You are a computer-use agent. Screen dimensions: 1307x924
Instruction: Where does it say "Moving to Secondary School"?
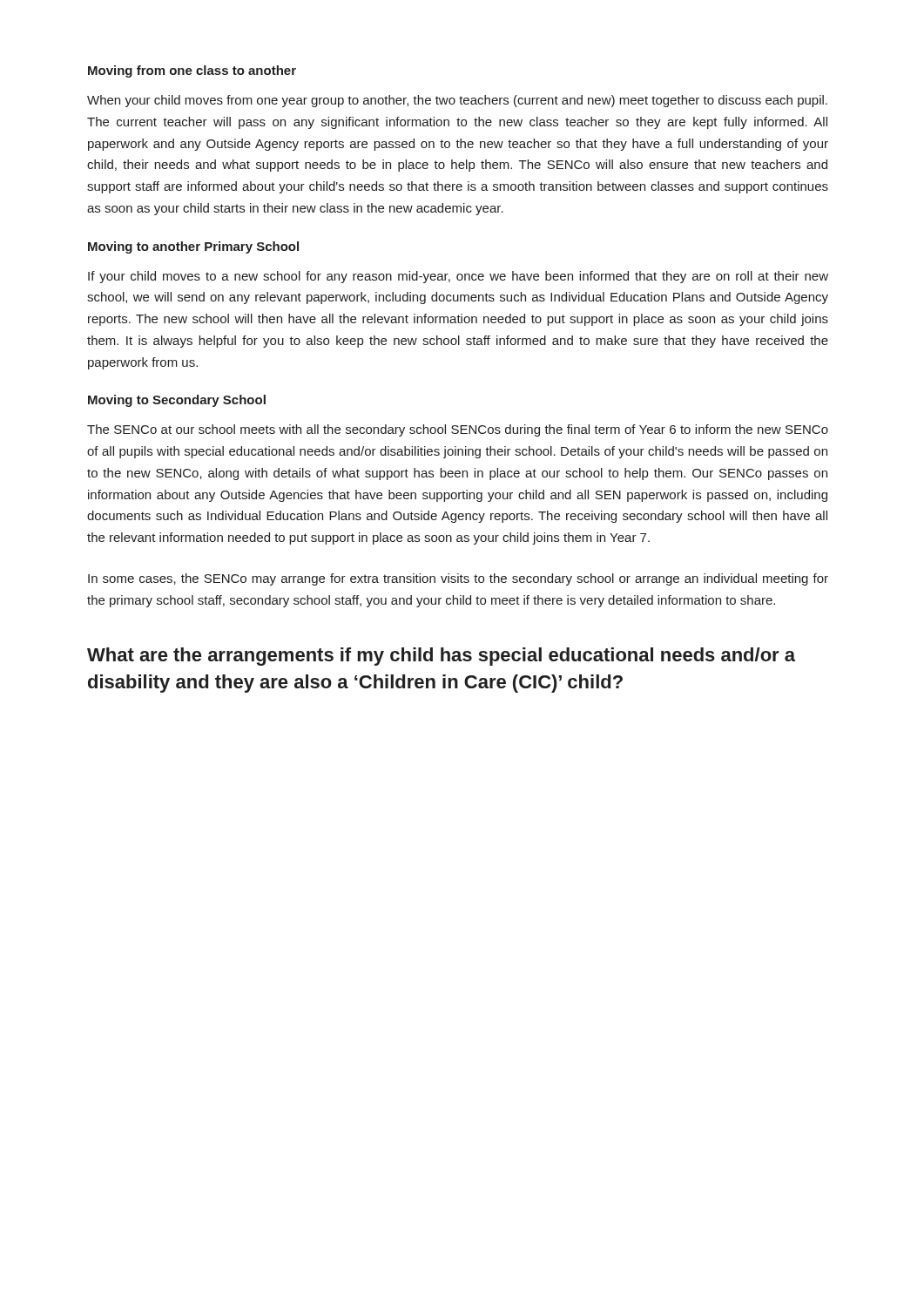click(177, 400)
